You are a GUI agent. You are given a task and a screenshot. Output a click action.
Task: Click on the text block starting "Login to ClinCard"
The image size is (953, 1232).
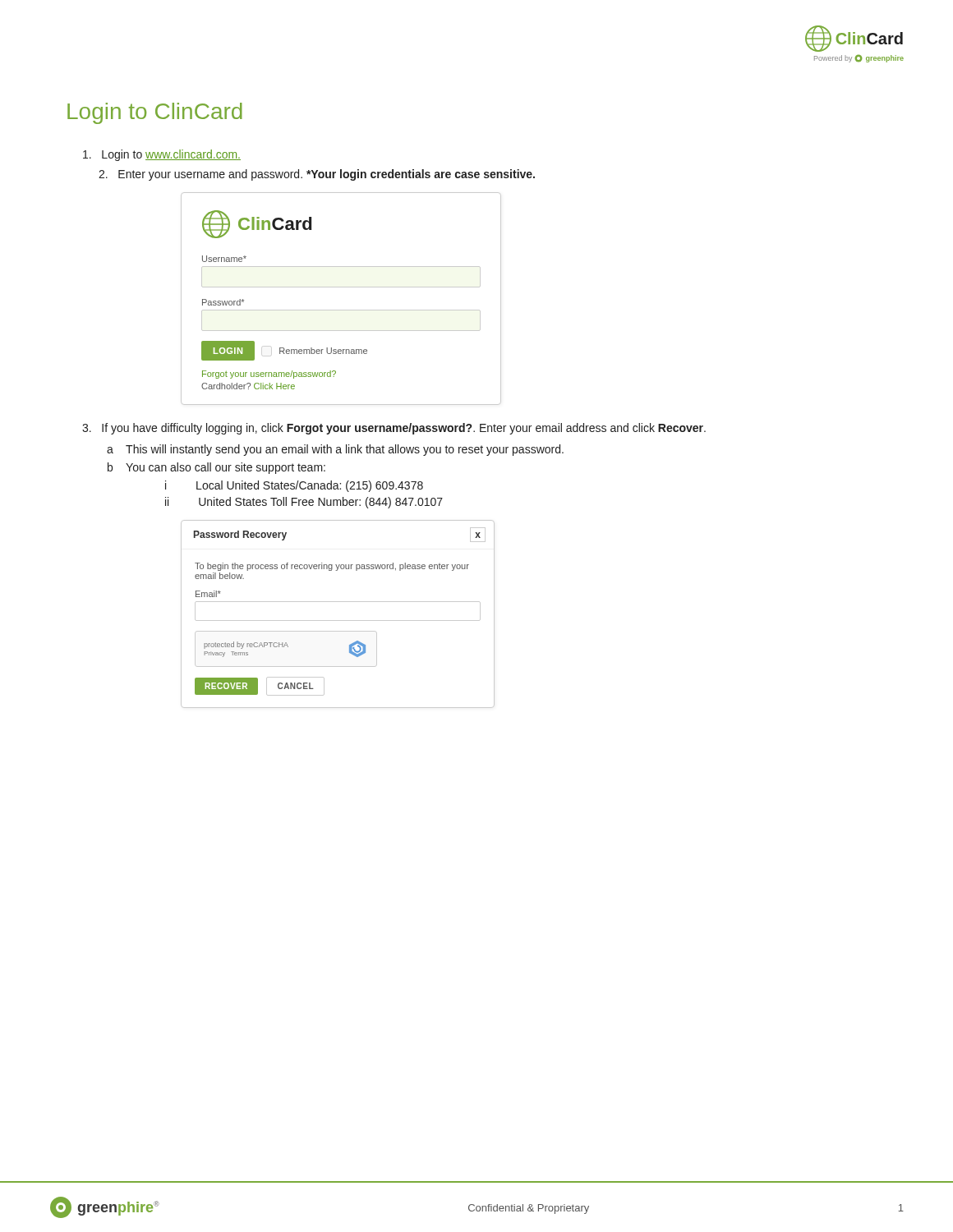155,112
